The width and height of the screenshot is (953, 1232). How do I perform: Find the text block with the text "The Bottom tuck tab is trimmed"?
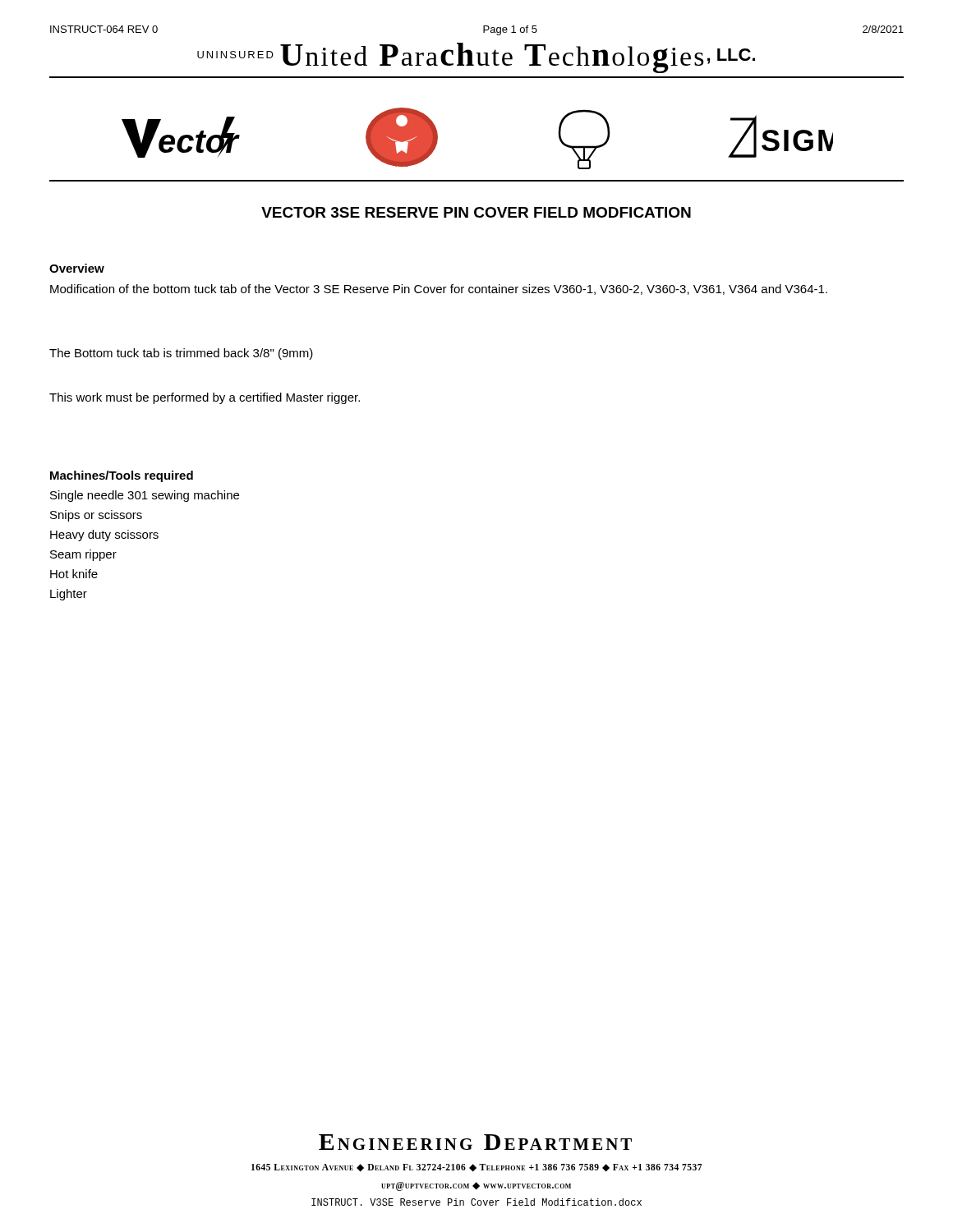point(181,353)
